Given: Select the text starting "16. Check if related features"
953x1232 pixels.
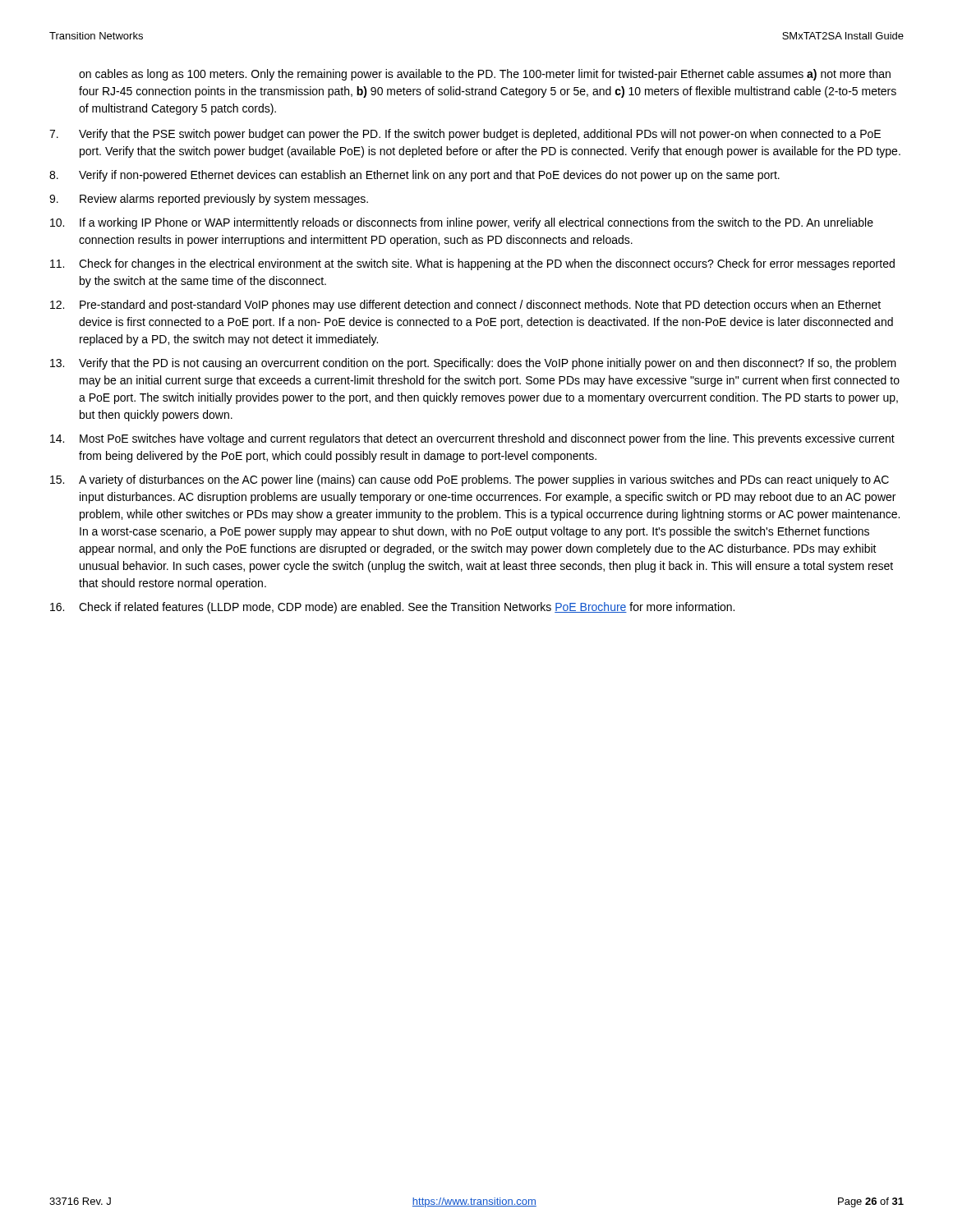Looking at the screenshot, I should [x=476, y=607].
